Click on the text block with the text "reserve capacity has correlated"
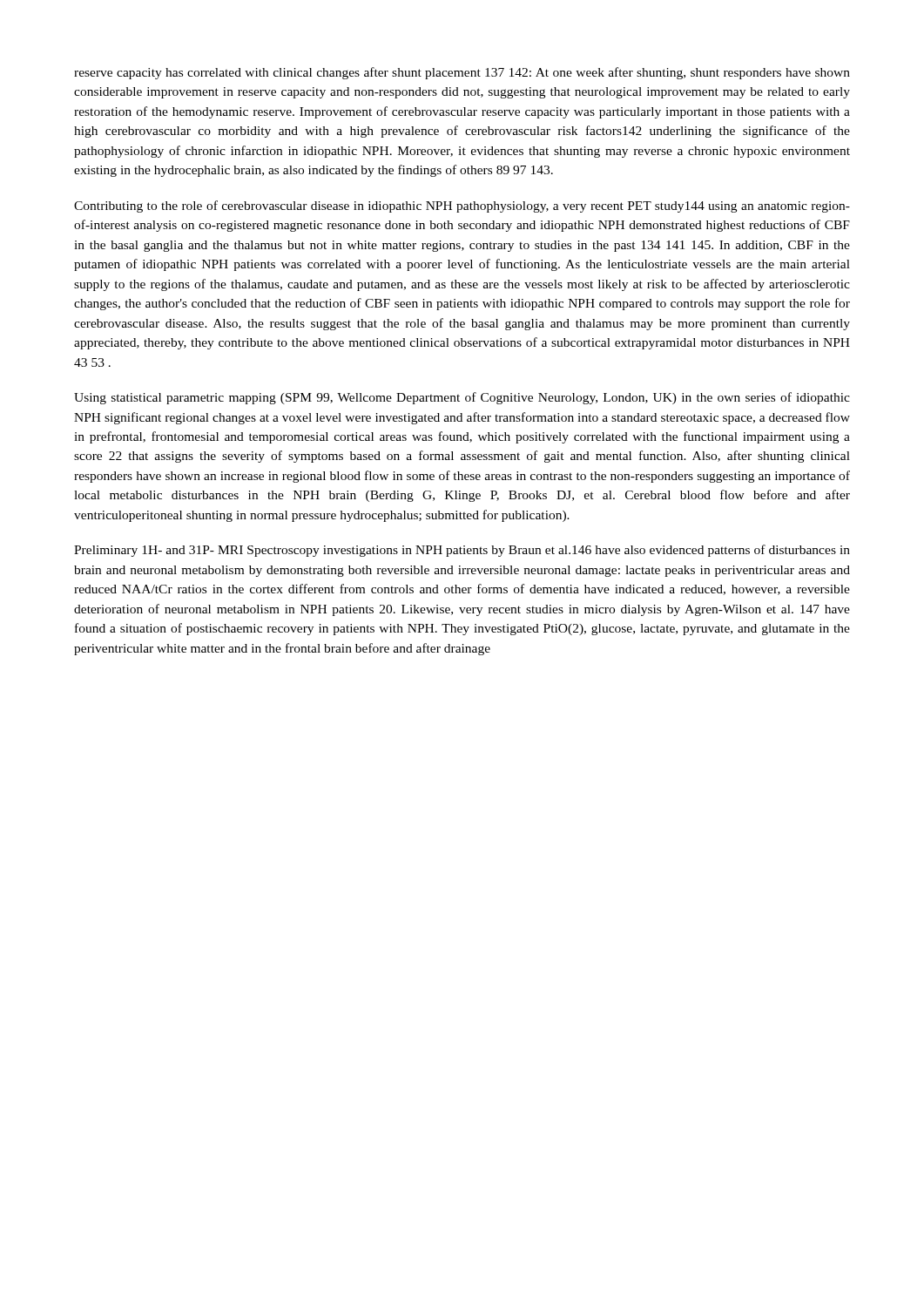 (462, 121)
